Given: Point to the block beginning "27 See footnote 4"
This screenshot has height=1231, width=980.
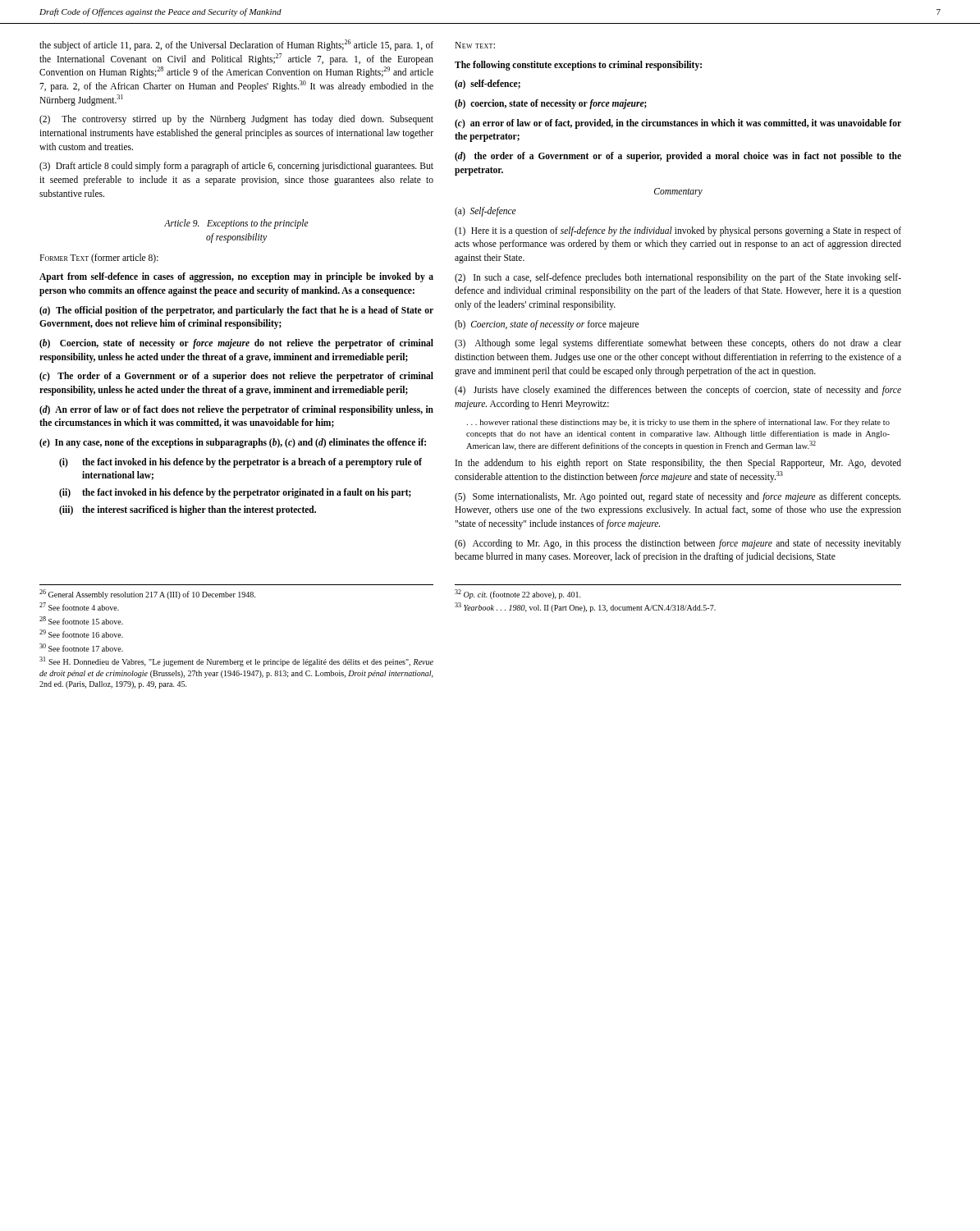Looking at the screenshot, I should (79, 608).
